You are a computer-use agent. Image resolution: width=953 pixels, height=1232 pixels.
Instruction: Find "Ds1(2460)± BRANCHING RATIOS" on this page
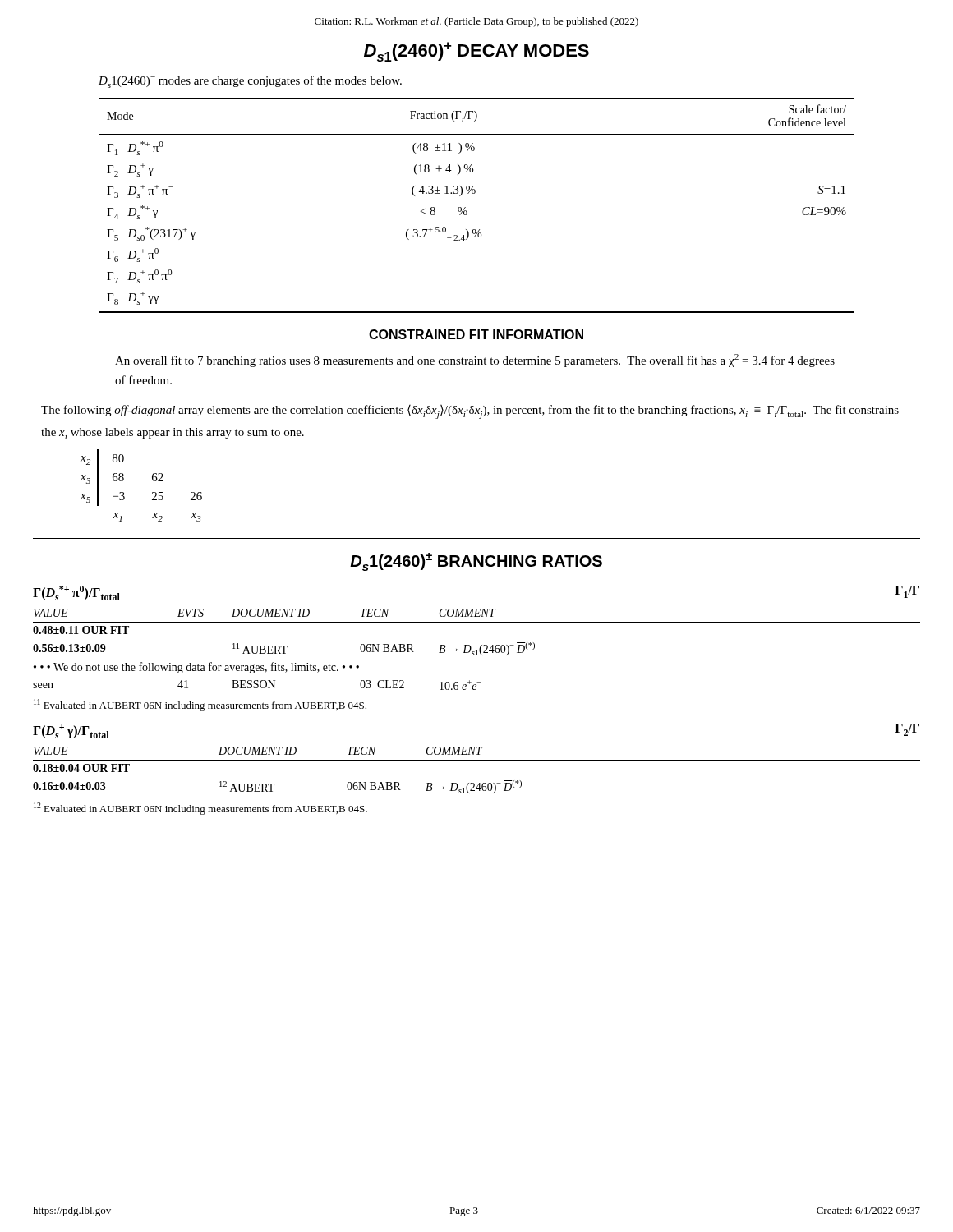point(476,561)
